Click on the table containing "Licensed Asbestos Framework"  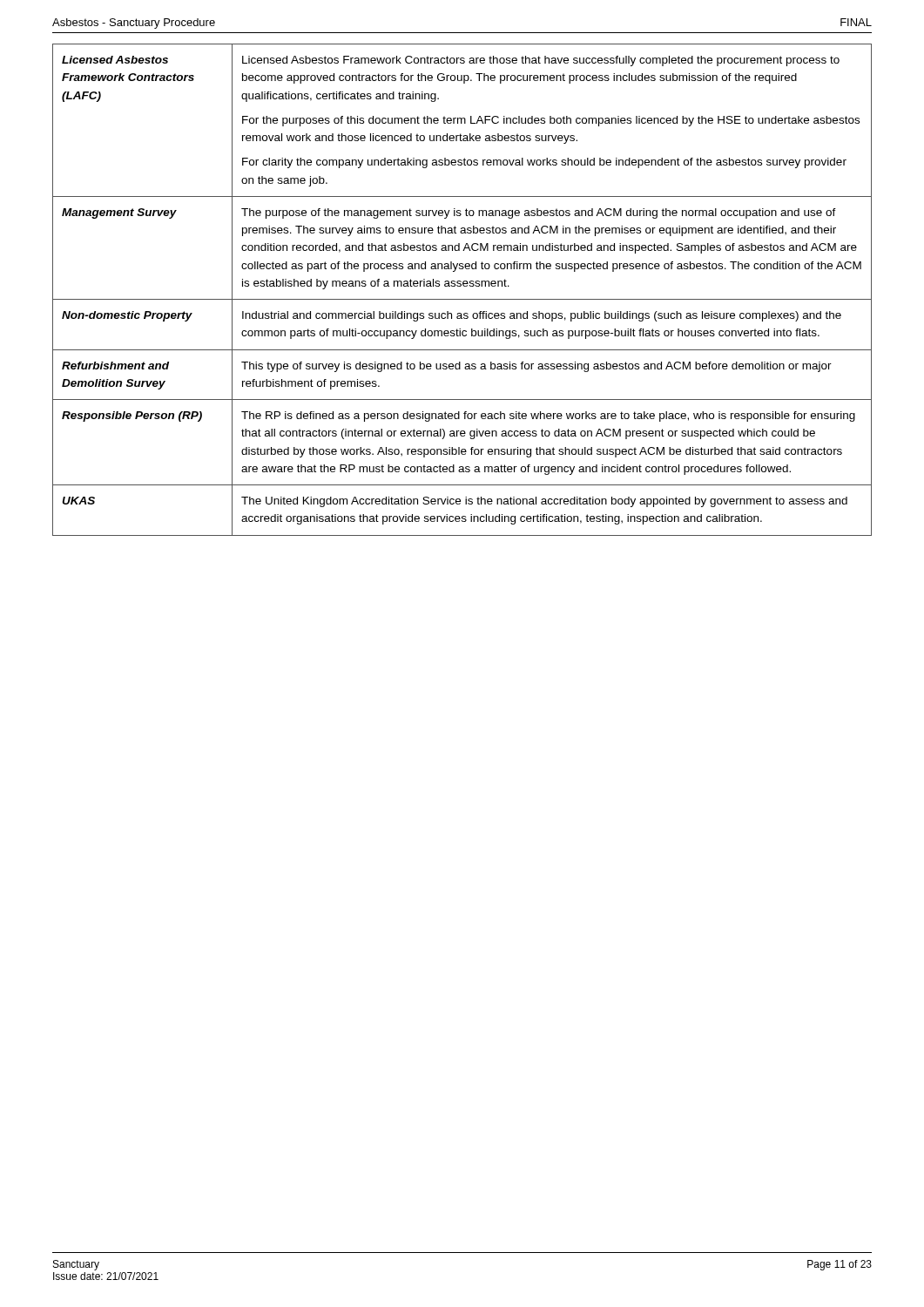[462, 290]
